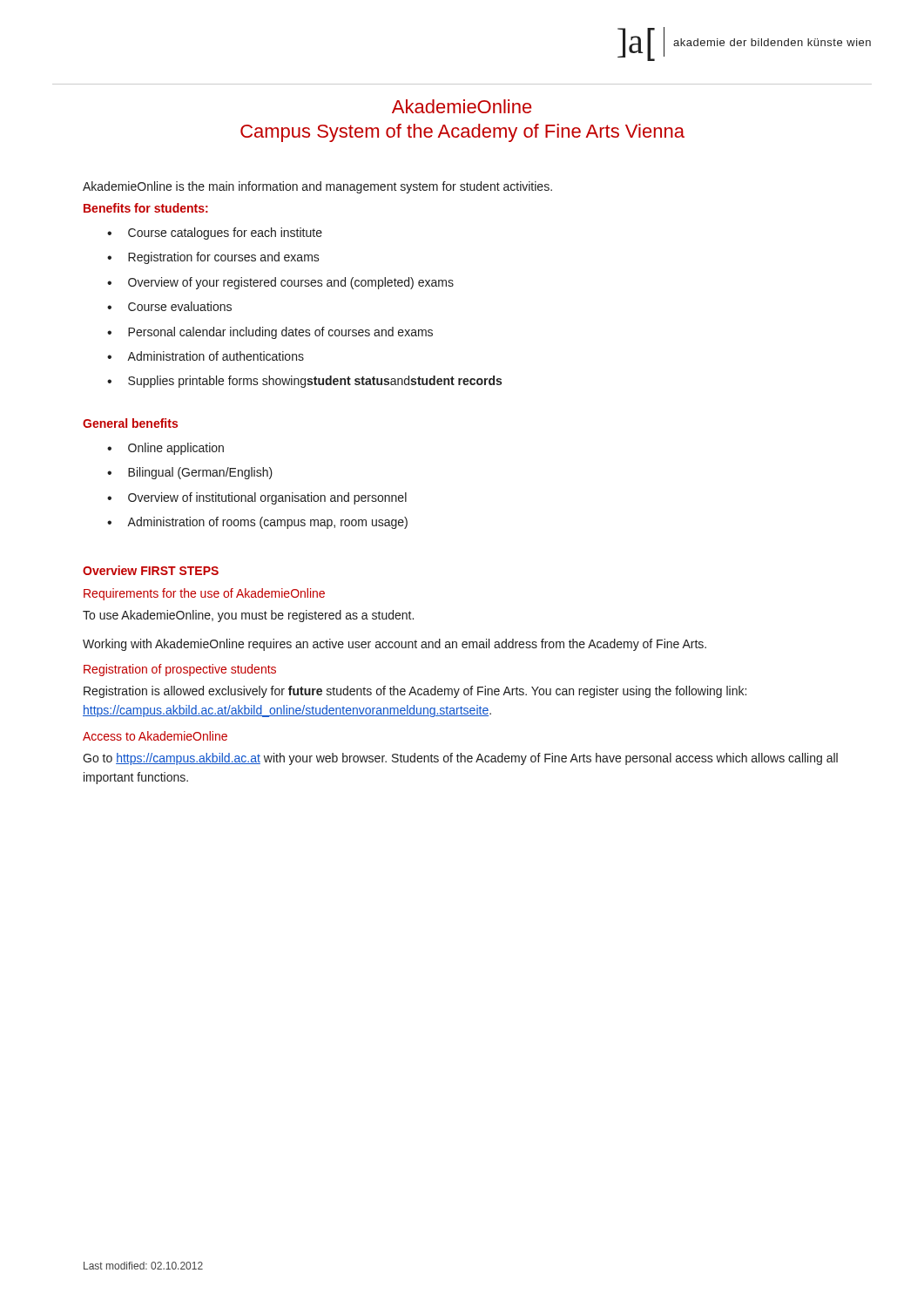Click the passage that begins "To use AkademieOnline, you"
Screen dimensions: 1307x924
click(x=249, y=615)
